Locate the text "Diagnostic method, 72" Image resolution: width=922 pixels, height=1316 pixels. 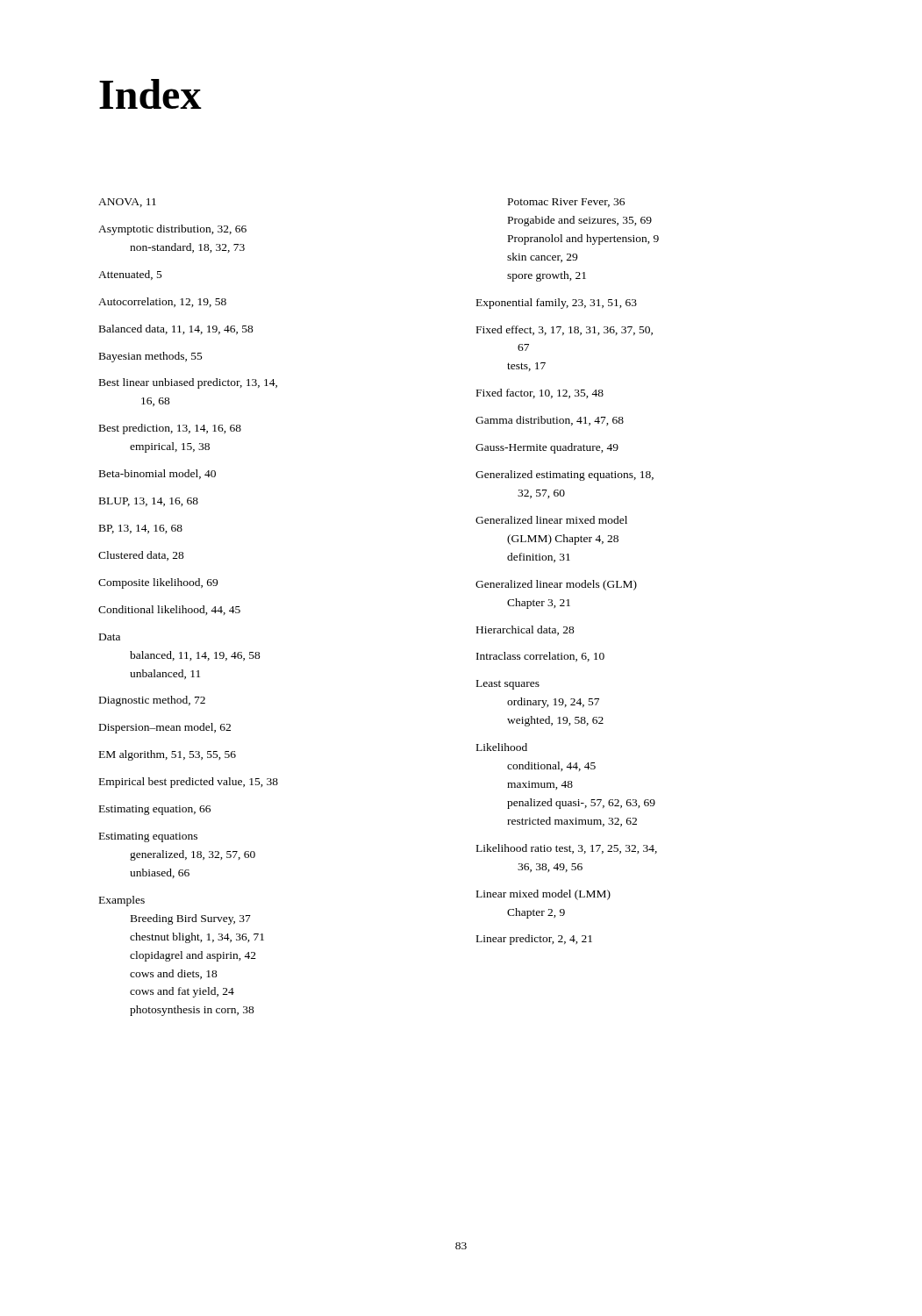152,700
